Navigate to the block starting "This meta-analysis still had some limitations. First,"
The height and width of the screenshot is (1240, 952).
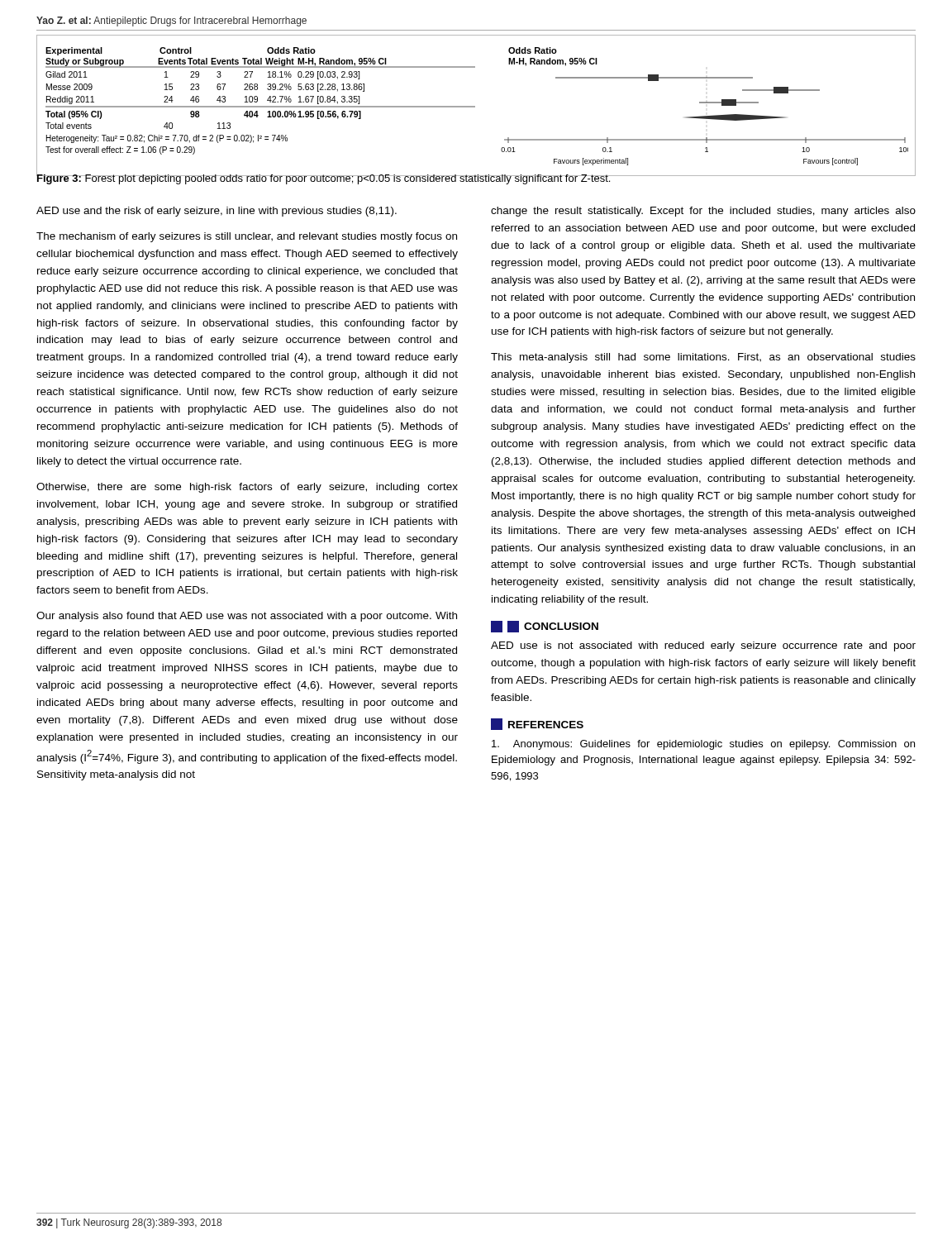tap(703, 479)
